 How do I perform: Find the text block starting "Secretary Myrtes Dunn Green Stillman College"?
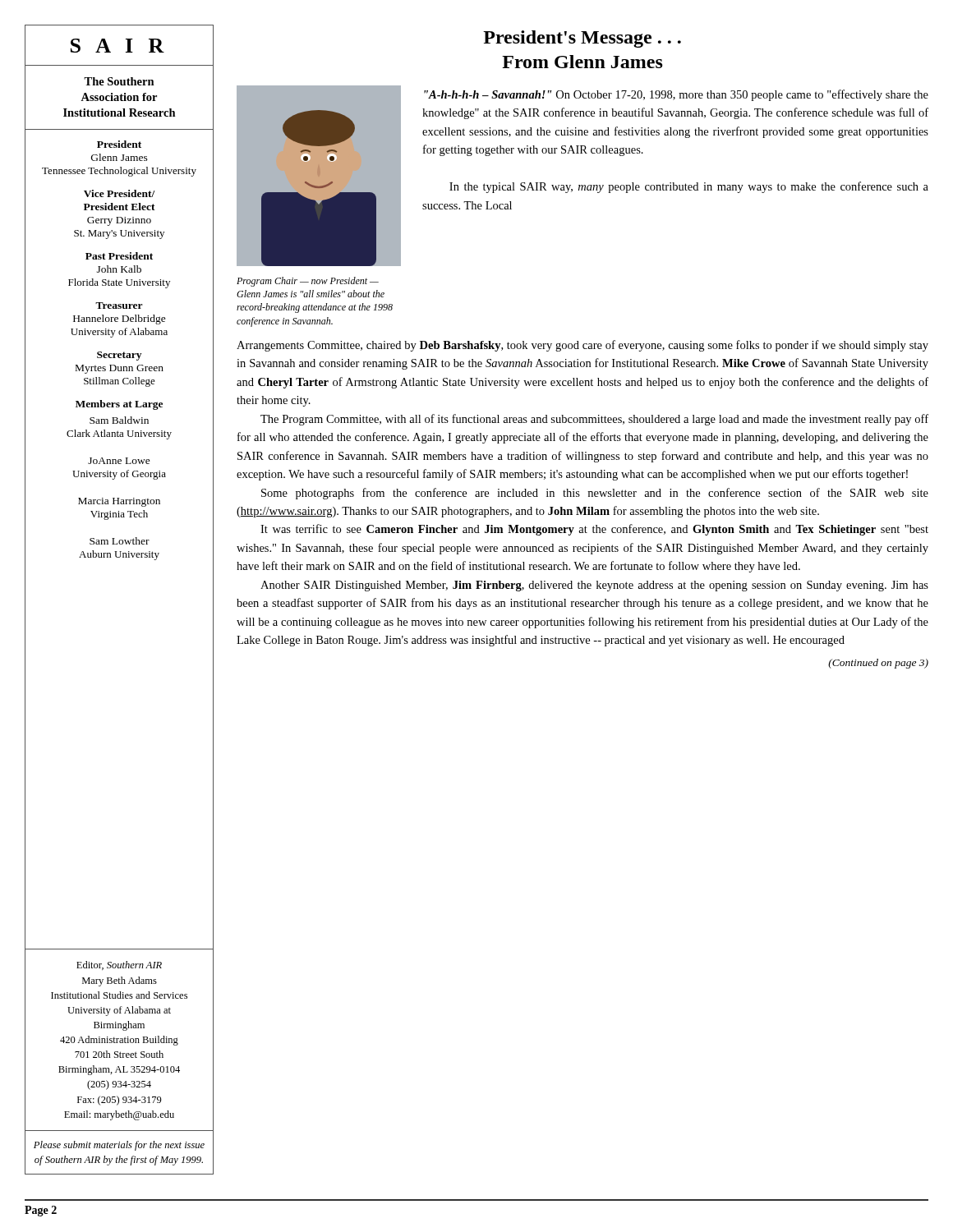(x=119, y=368)
